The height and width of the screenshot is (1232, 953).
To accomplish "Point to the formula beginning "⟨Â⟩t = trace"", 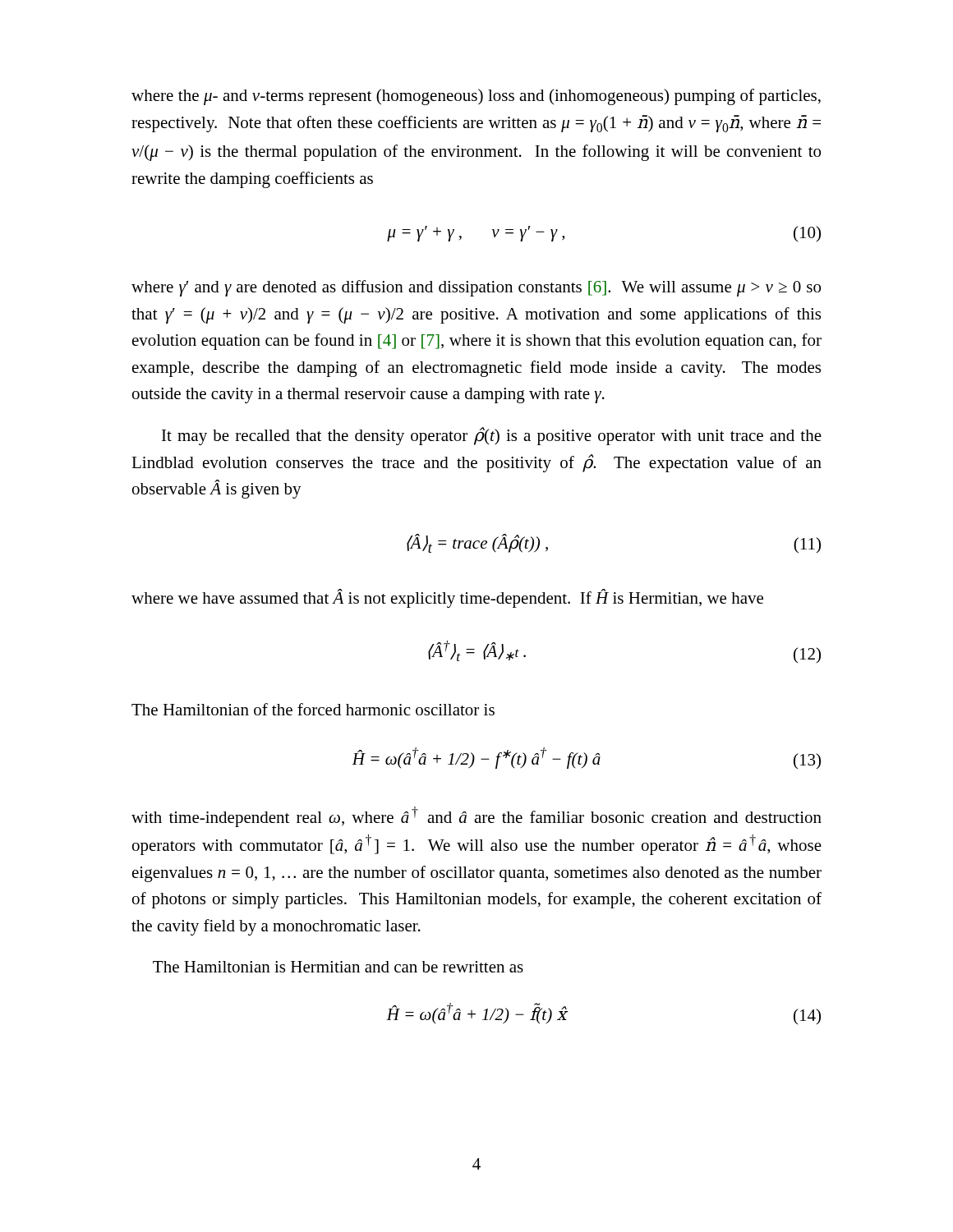I will point(475,542).
